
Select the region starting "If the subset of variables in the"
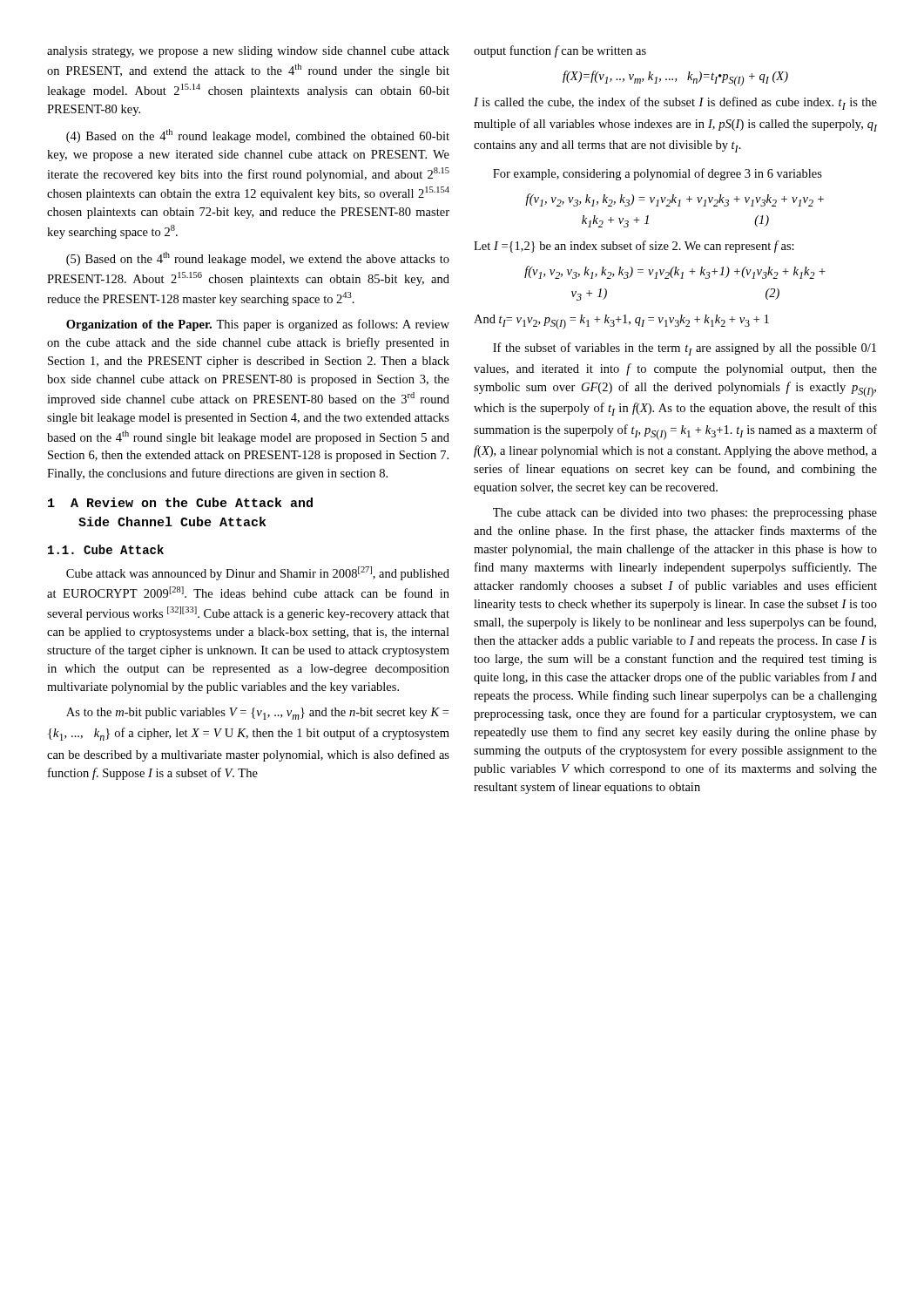[675, 417]
